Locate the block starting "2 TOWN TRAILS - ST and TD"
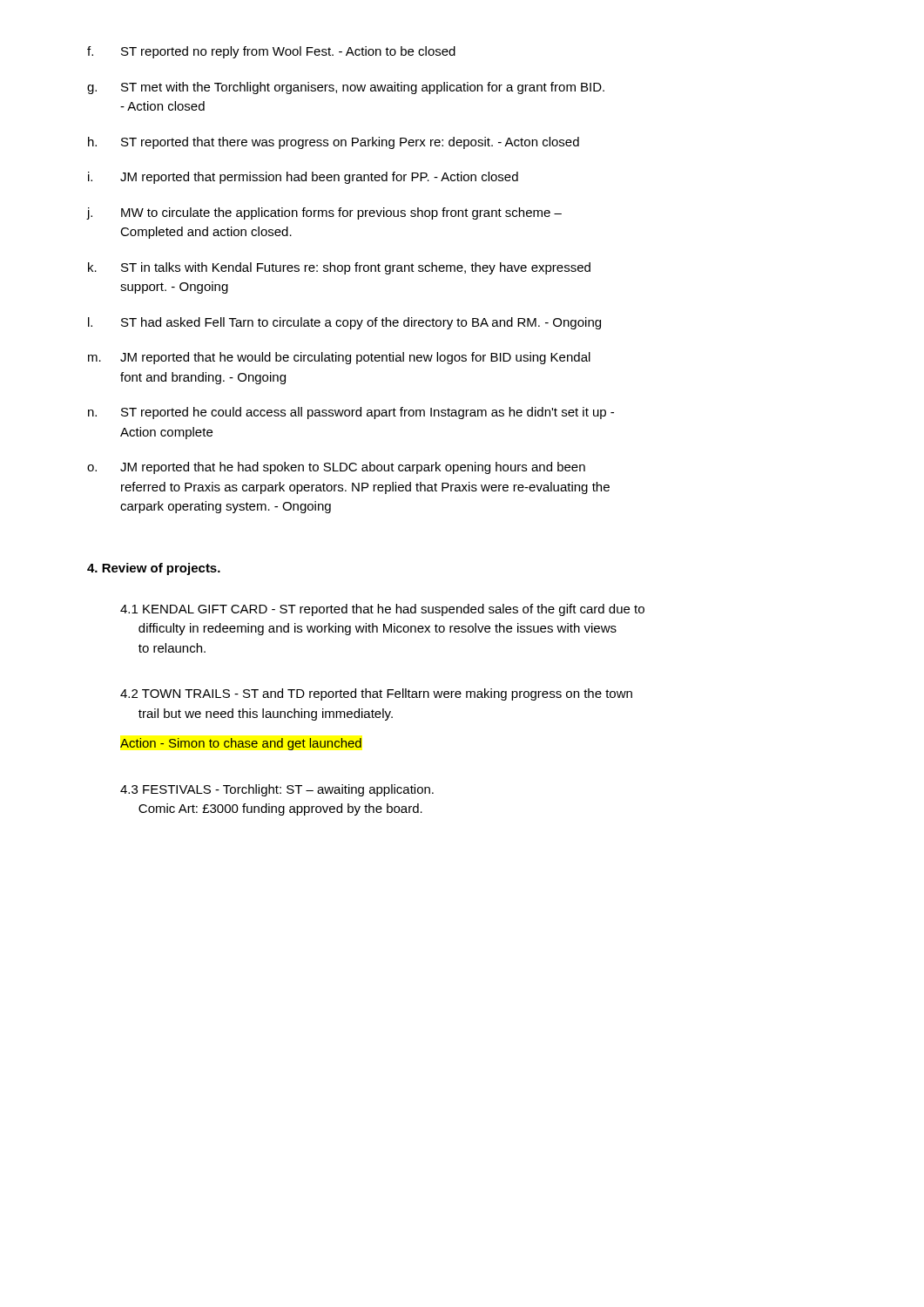 coord(377,703)
